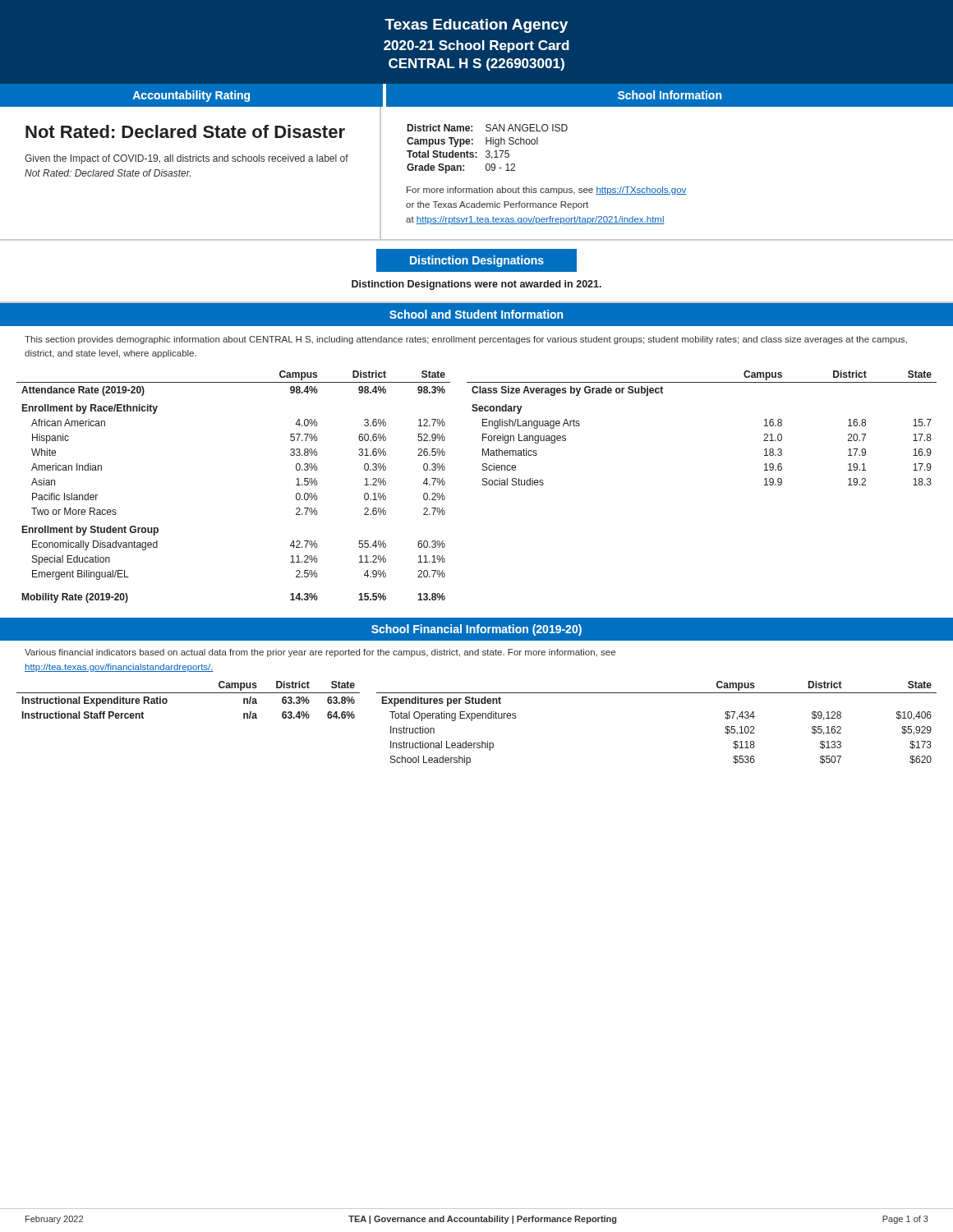Image resolution: width=953 pixels, height=1232 pixels.
Task: Click the passage that begins "Distinction Designations were not awarded in"
Action: (476, 284)
